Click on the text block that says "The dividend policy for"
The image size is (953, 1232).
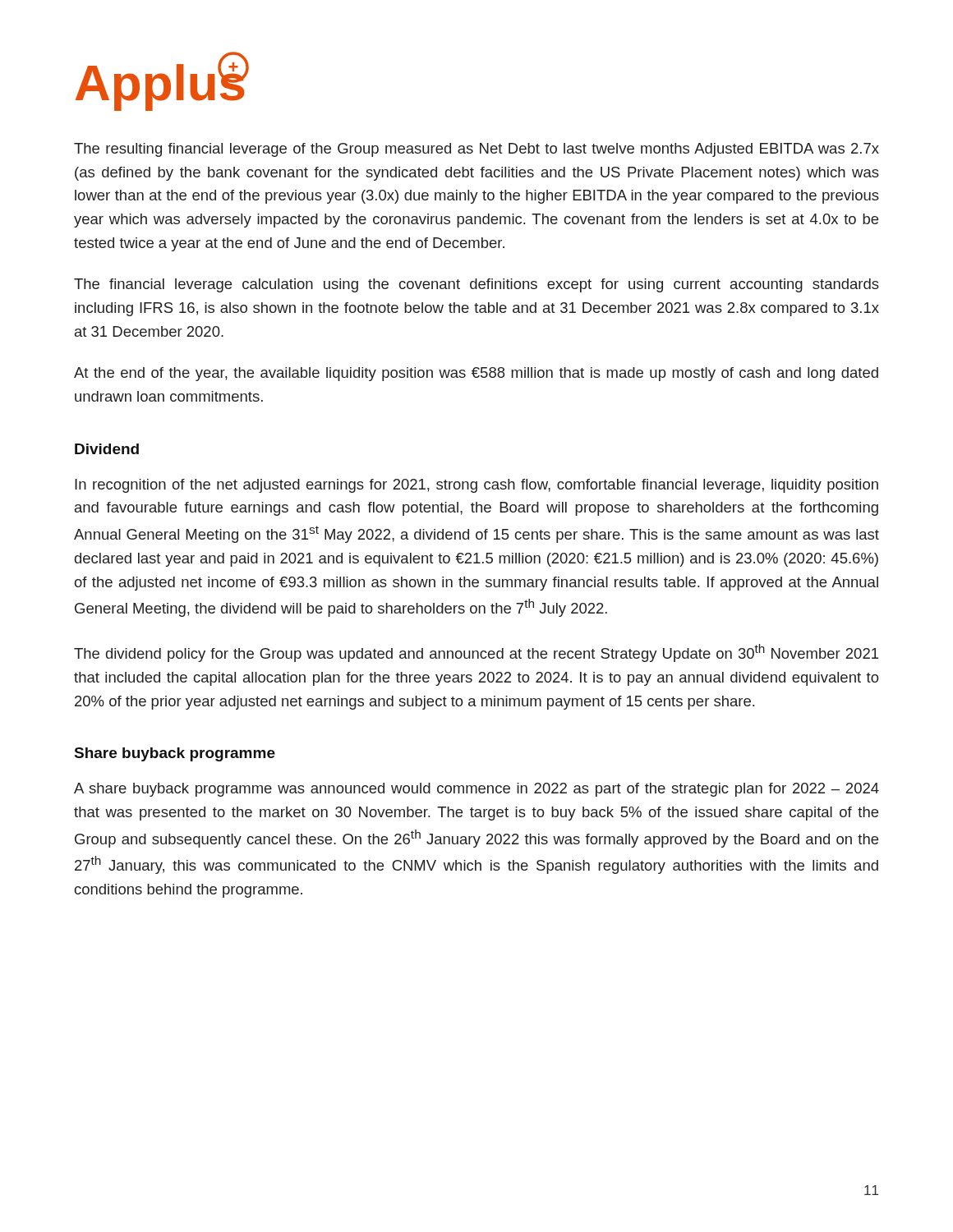[476, 675]
